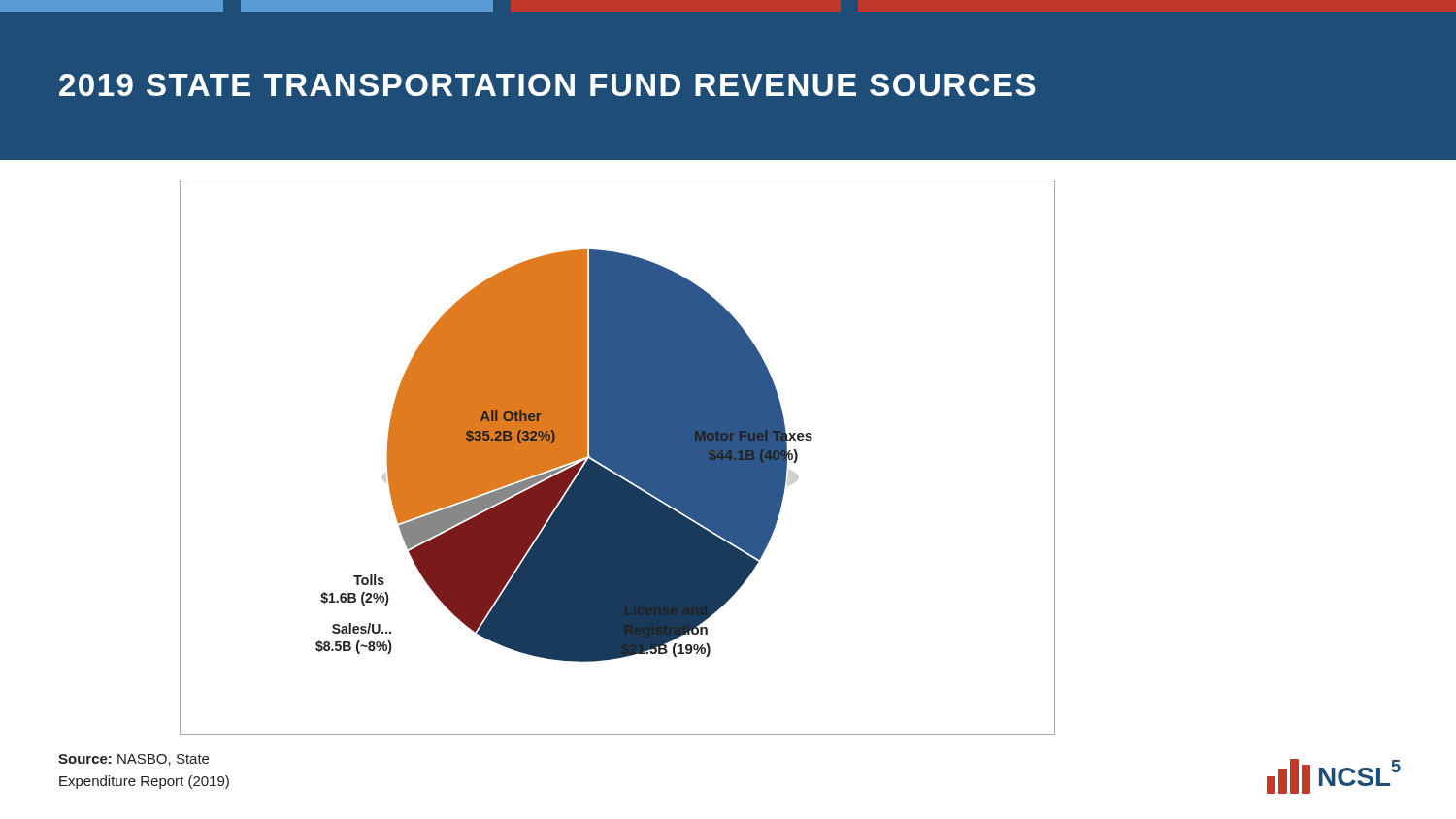1456x819 pixels.
Task: Locate the pie chart
Action: (617, 457)
